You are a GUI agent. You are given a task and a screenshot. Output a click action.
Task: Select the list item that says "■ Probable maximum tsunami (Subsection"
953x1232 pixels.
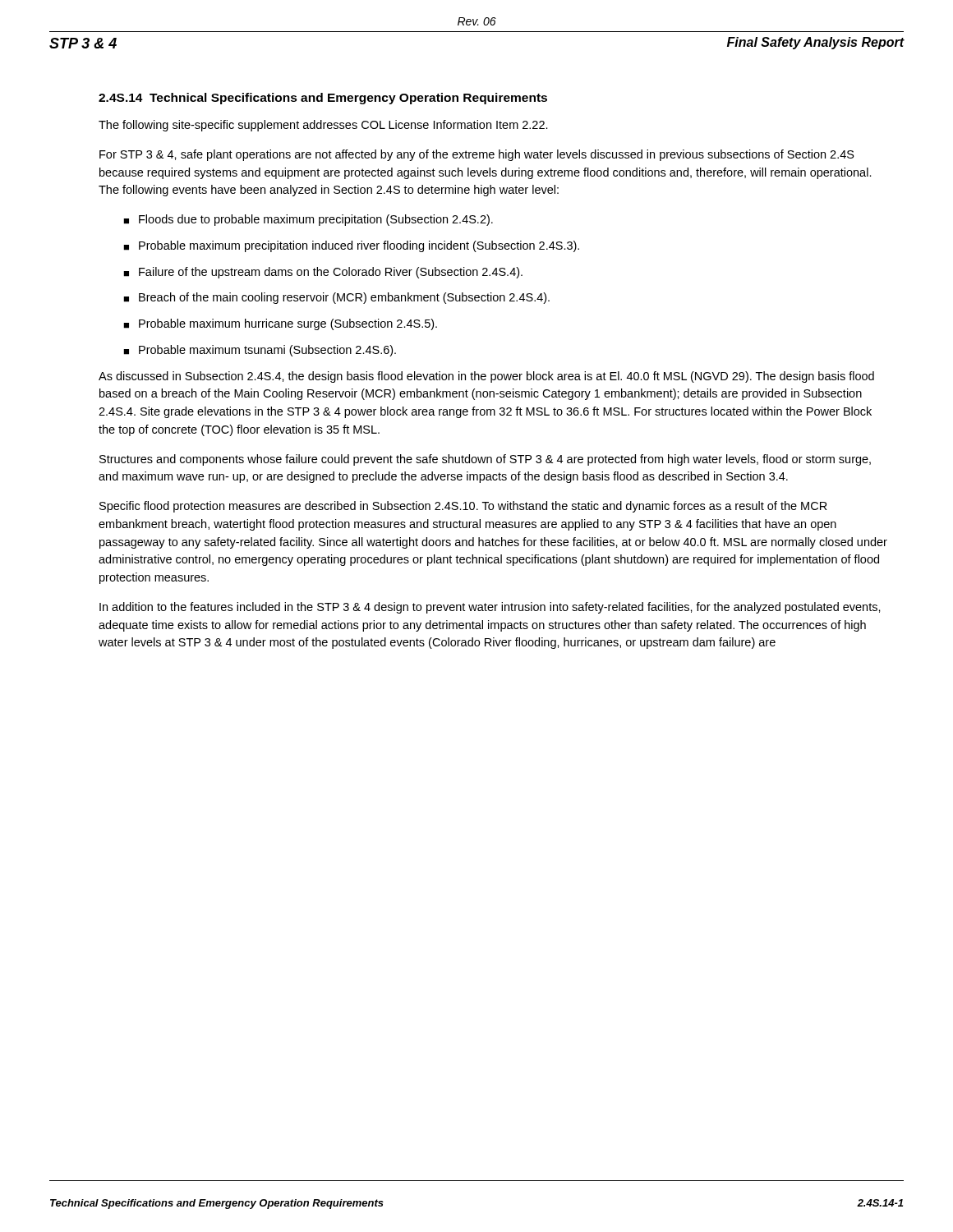click(x=260, y=351)
